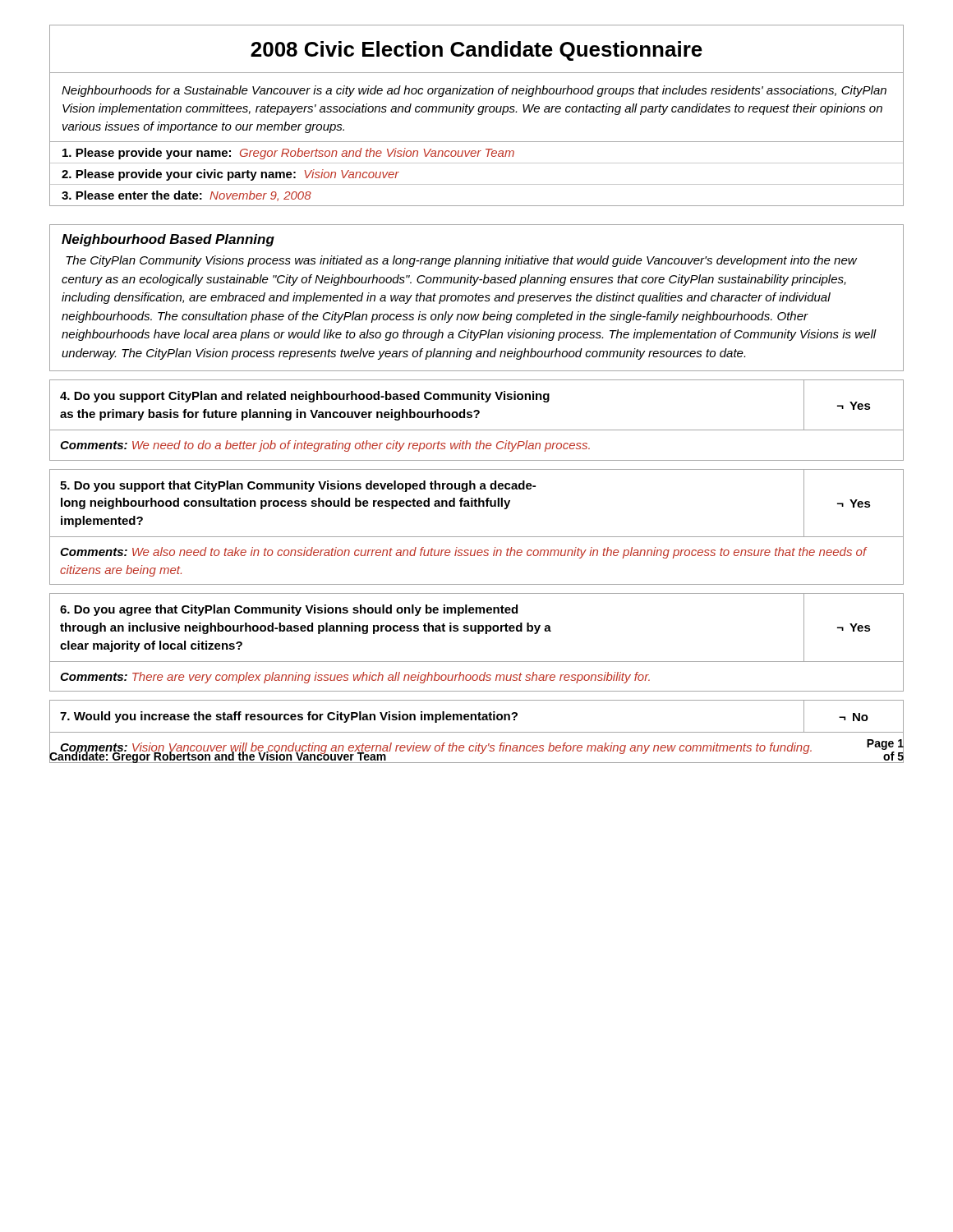Navigate to the element starting "Neighbourhood Based Planning"
The image size is (953, 1232).
click(x=168, y=240)
